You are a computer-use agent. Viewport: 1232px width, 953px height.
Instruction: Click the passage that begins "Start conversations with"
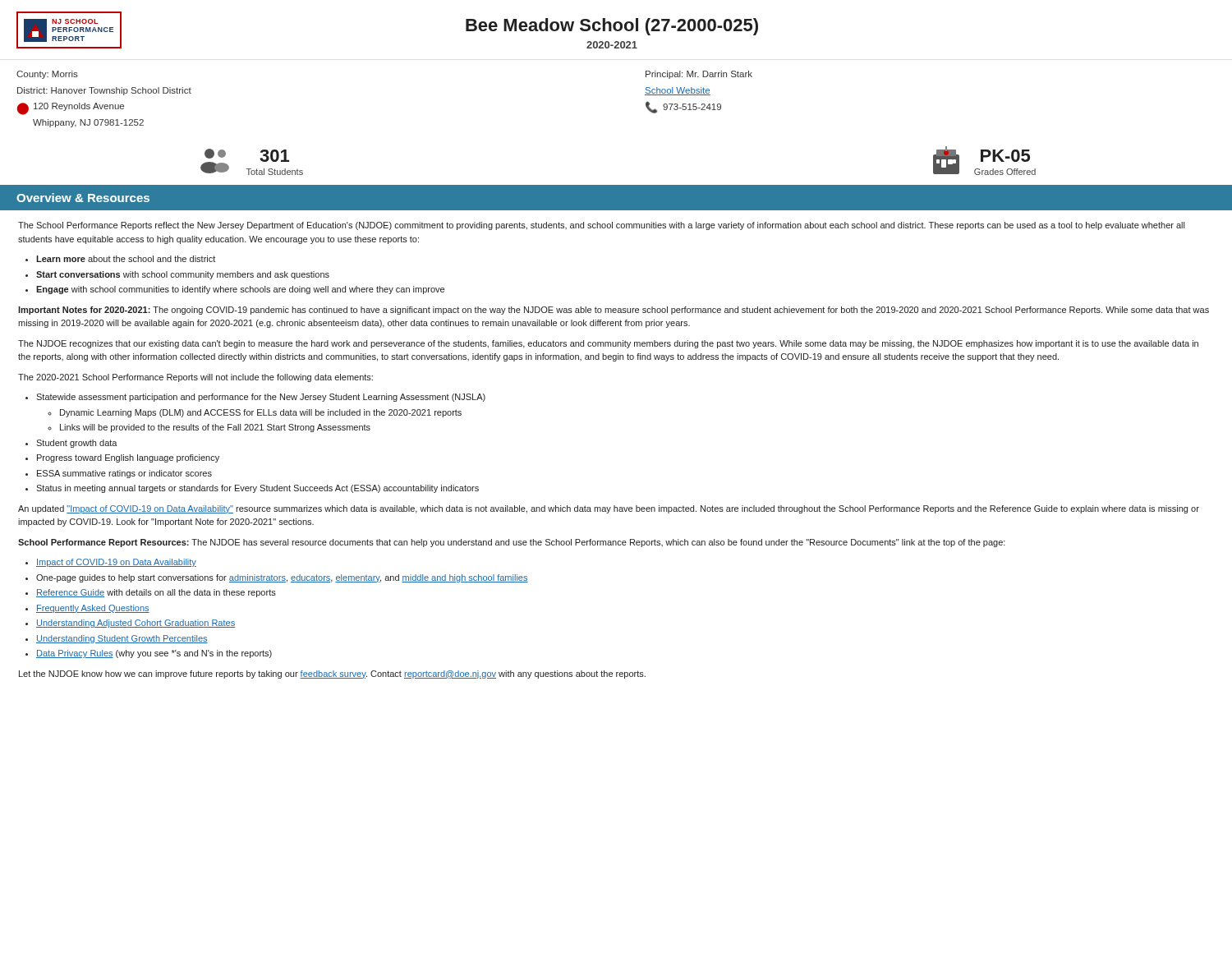(x=183, y=274)
